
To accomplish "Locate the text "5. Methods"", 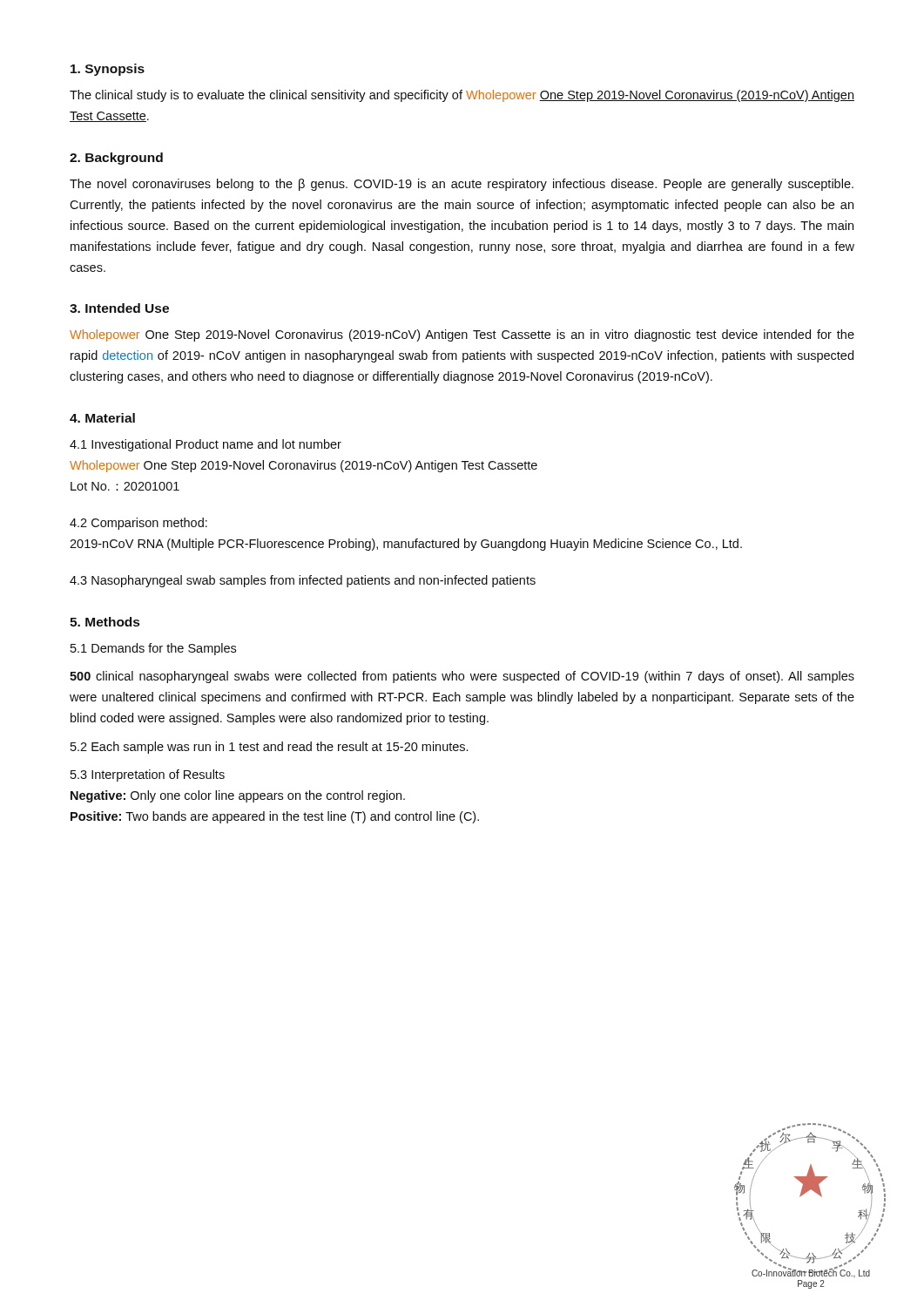I will click(x=105, y=621).
